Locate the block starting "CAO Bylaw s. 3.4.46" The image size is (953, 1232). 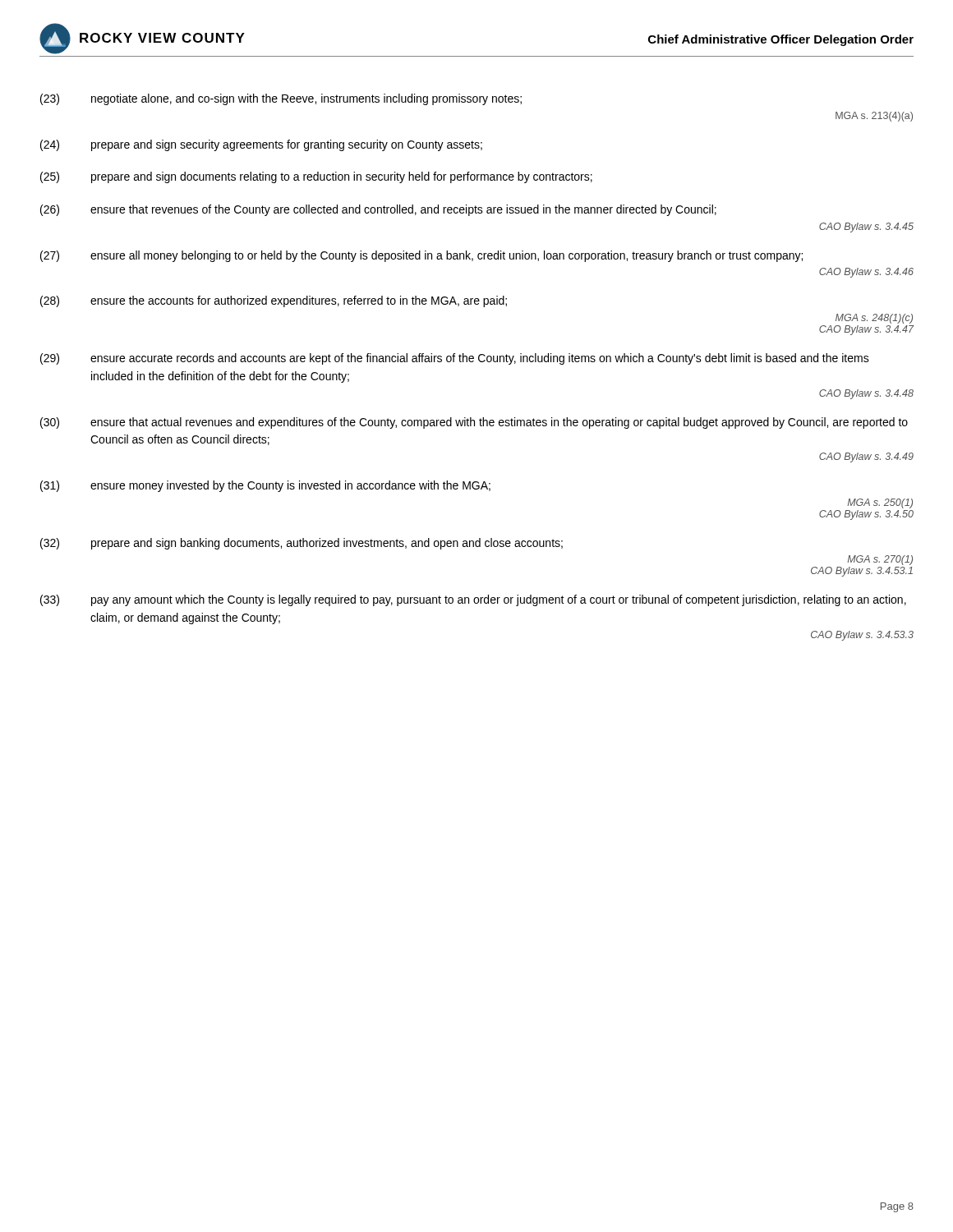pyautogui.click(x=866, y=272)
